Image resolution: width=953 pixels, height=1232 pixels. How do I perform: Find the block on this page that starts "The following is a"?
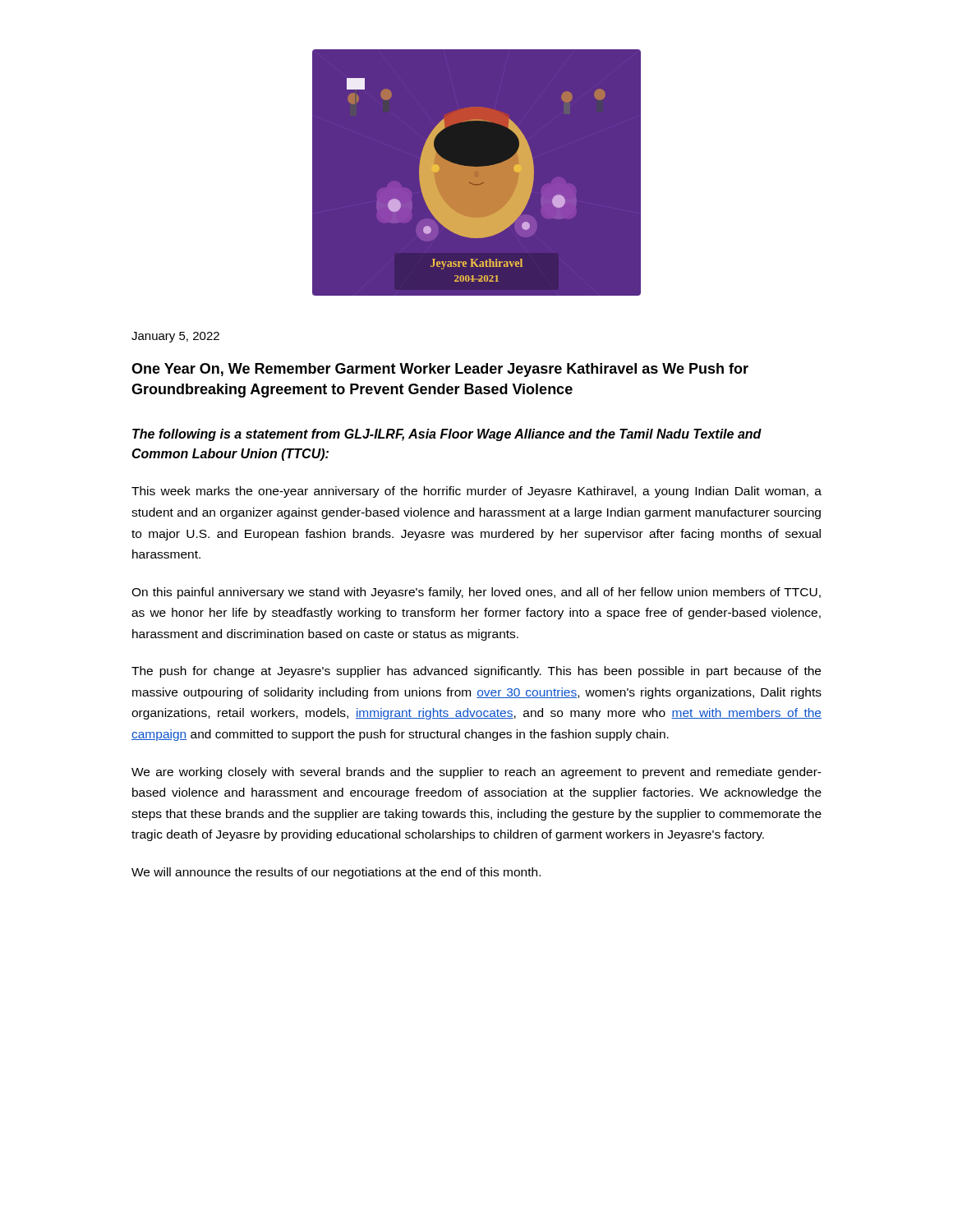(x=446, y=444)
